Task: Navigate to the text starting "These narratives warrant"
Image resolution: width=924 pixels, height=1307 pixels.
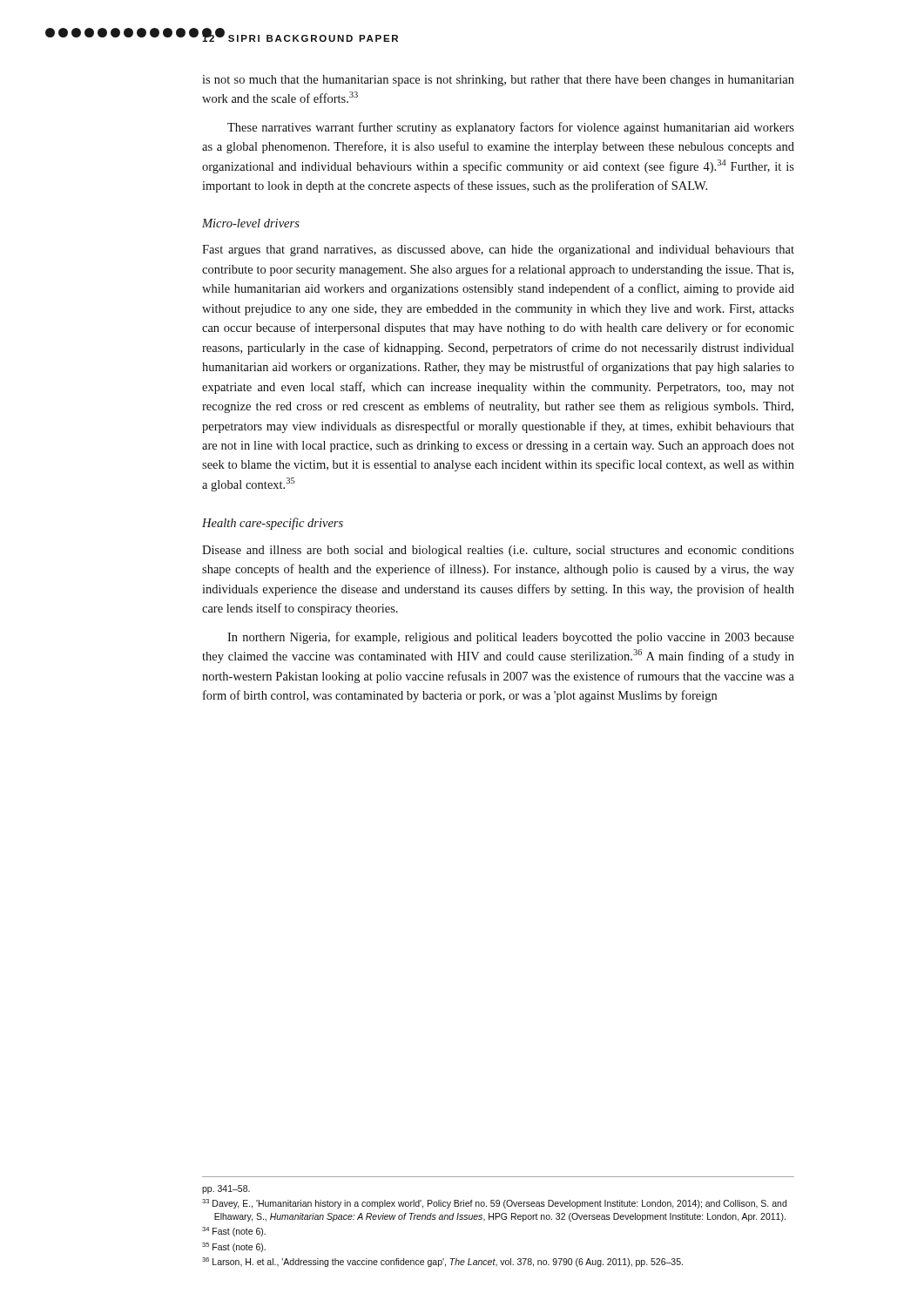Action: coord(498,157)
